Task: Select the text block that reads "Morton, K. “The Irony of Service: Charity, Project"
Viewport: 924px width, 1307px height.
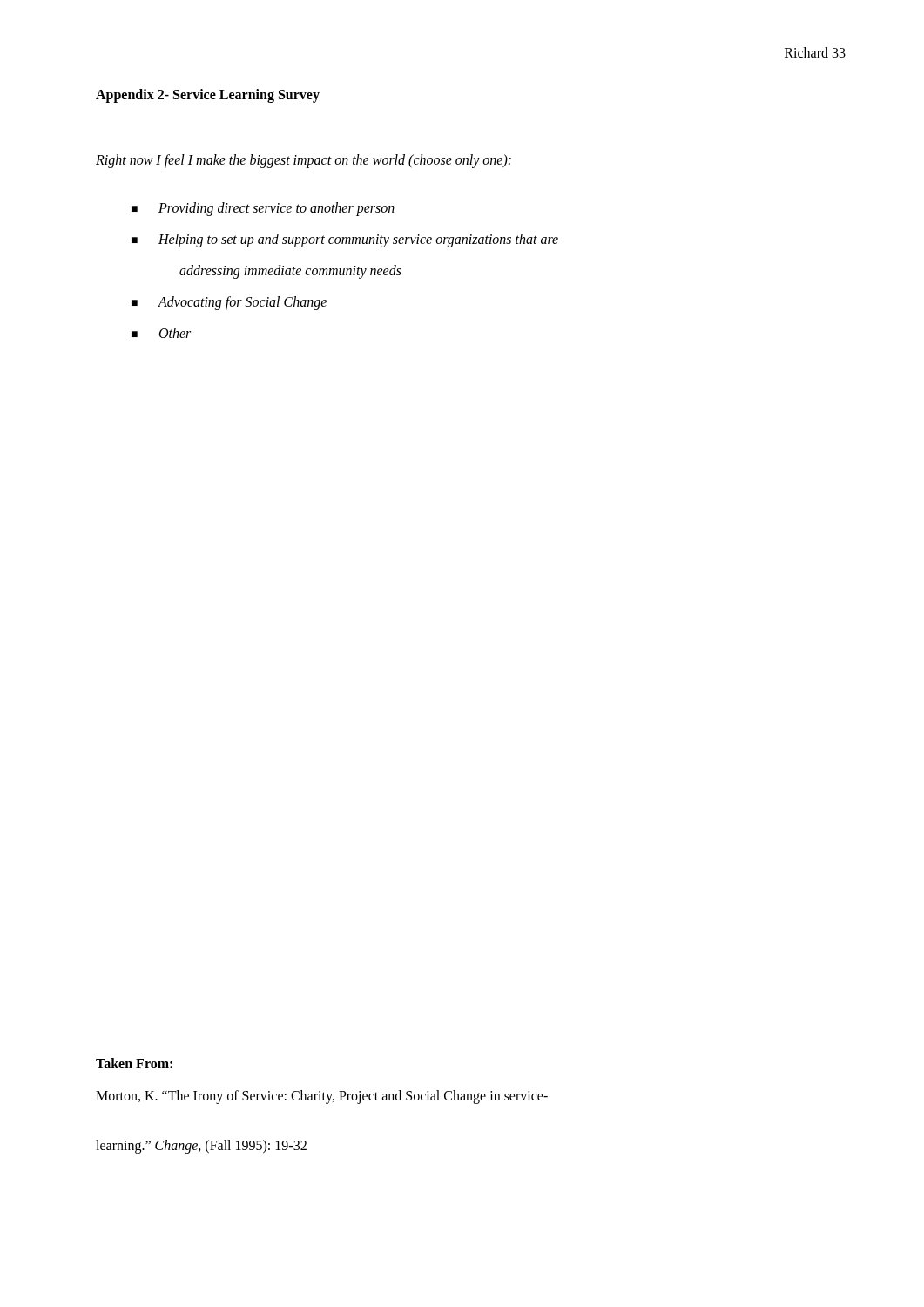Action: tap(322, 1097)
